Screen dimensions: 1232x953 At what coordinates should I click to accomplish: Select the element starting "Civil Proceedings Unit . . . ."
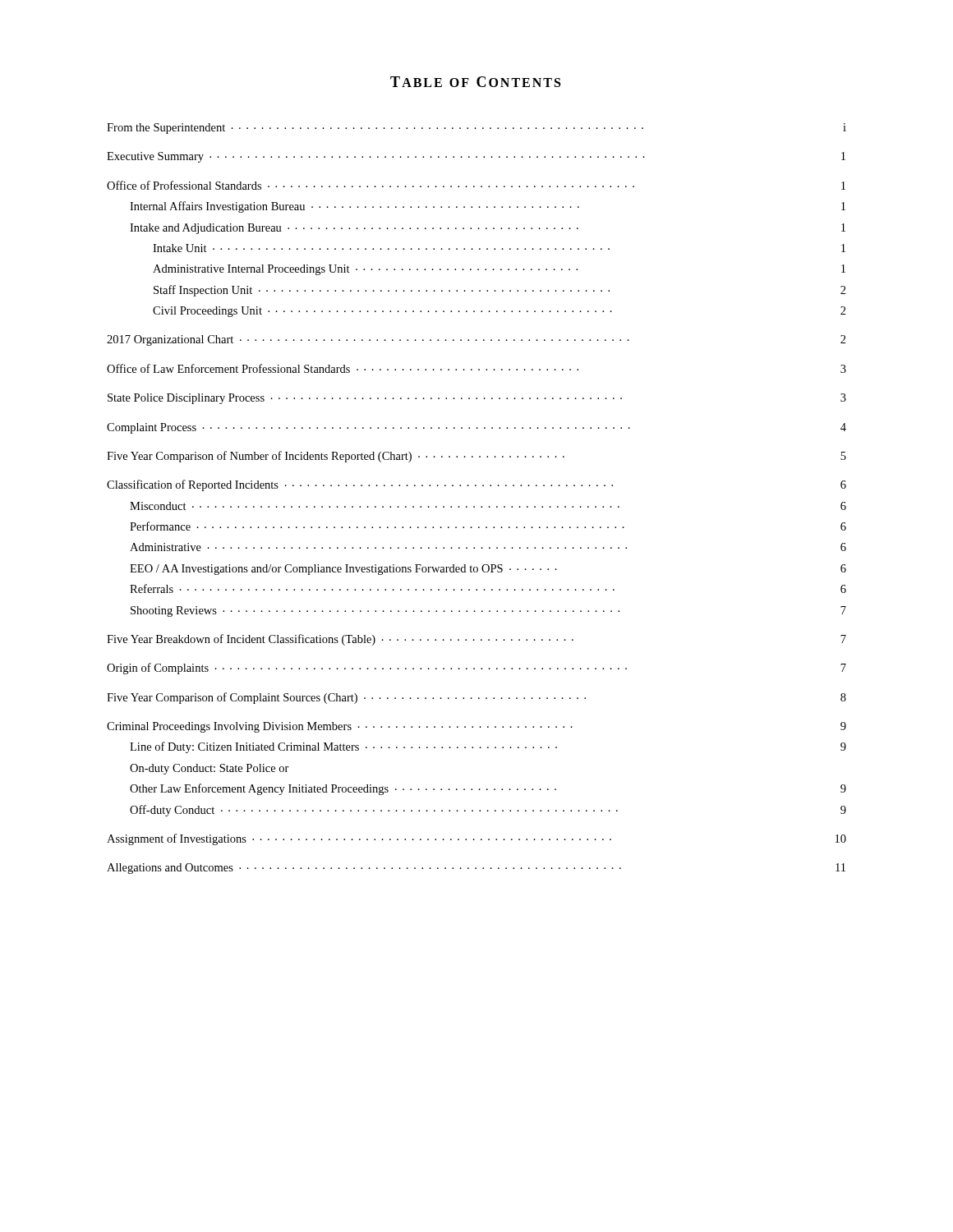coord(499,311)
